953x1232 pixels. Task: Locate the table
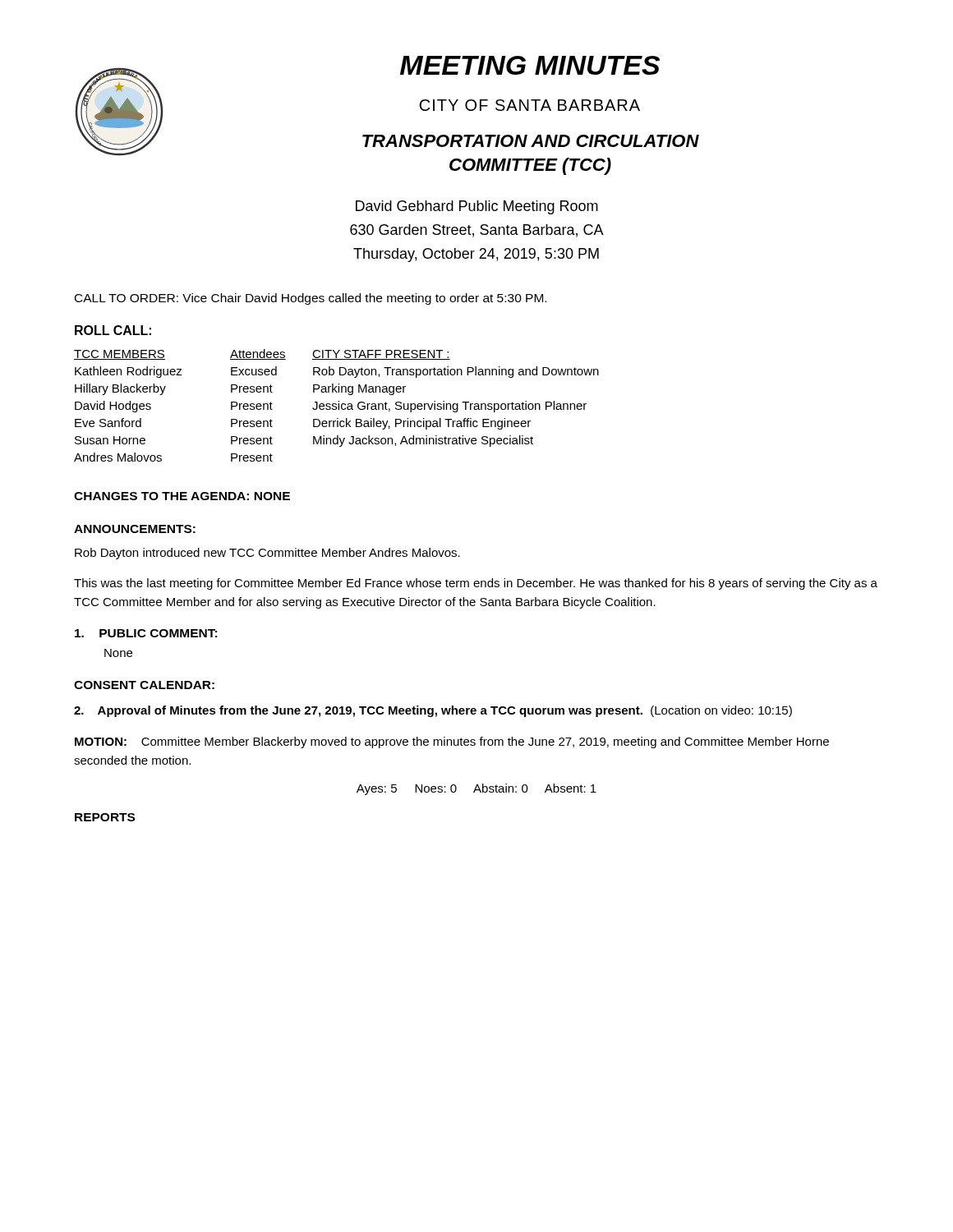(476, 405)
